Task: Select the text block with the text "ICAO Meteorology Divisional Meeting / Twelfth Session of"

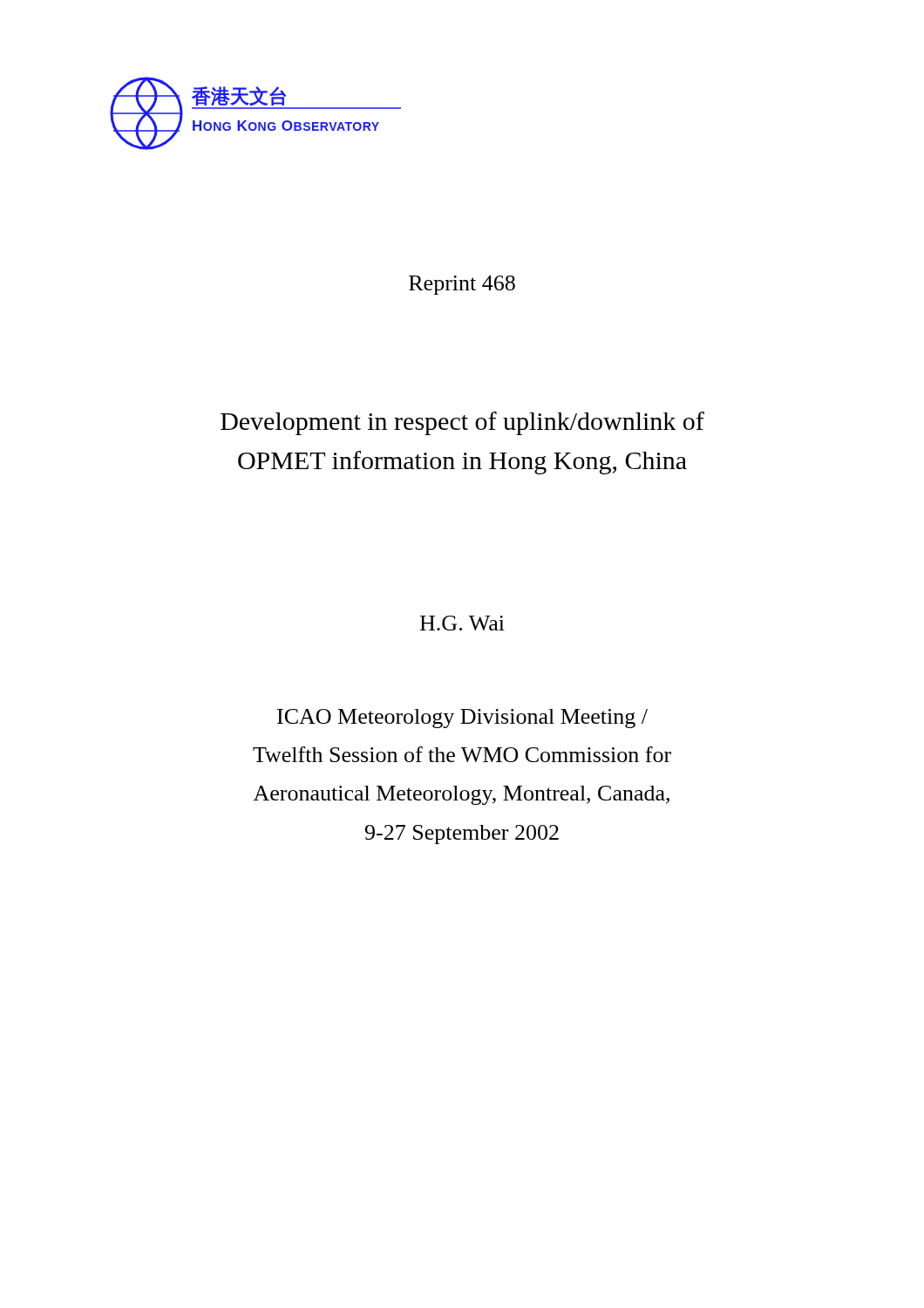Action: (462, 719)
